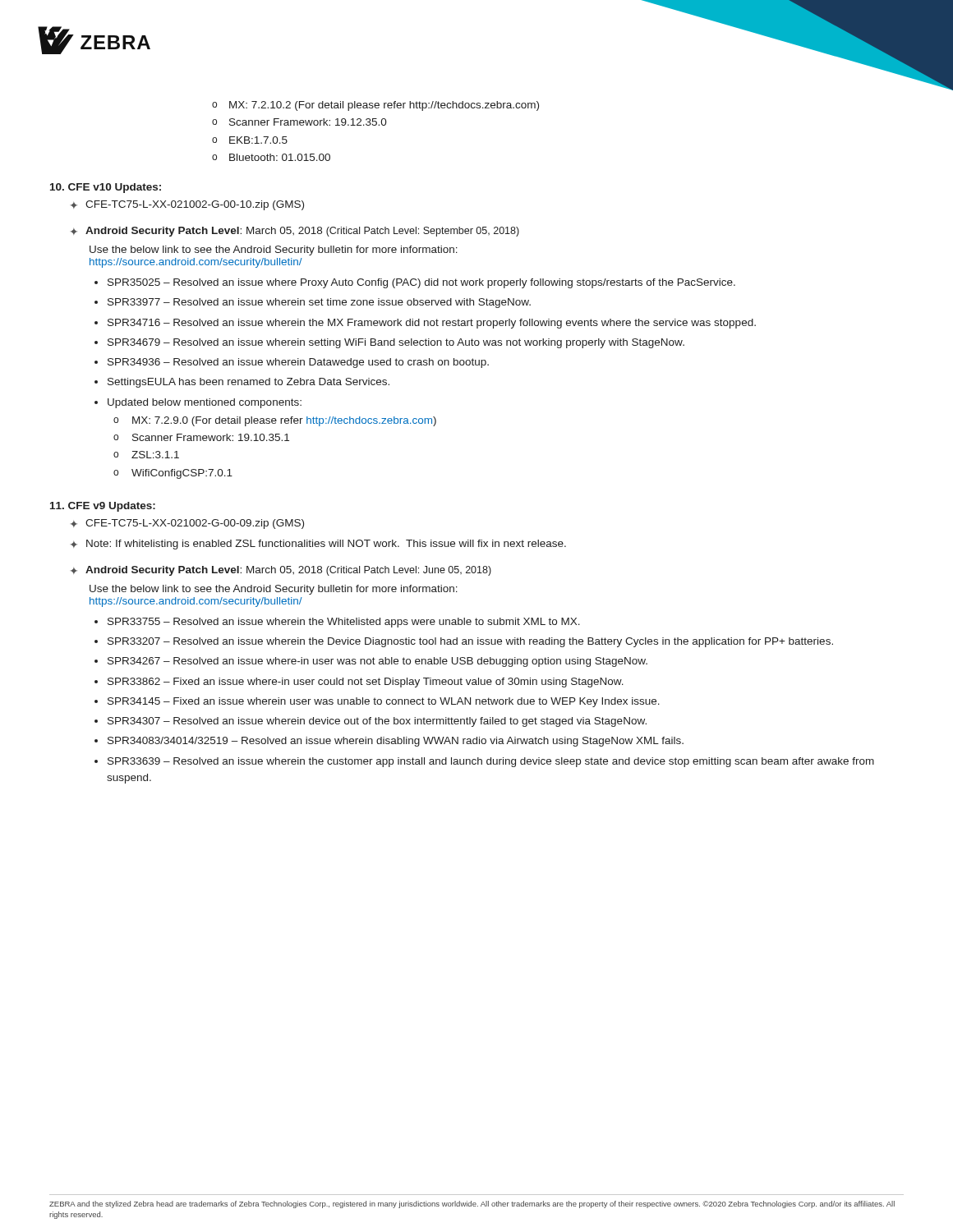Click the passage that begins "Updated below mentioned components: MX: 7.2.9.0 (For"
Viewport: 953px width, 1232px height.
(x=205, y=403)
